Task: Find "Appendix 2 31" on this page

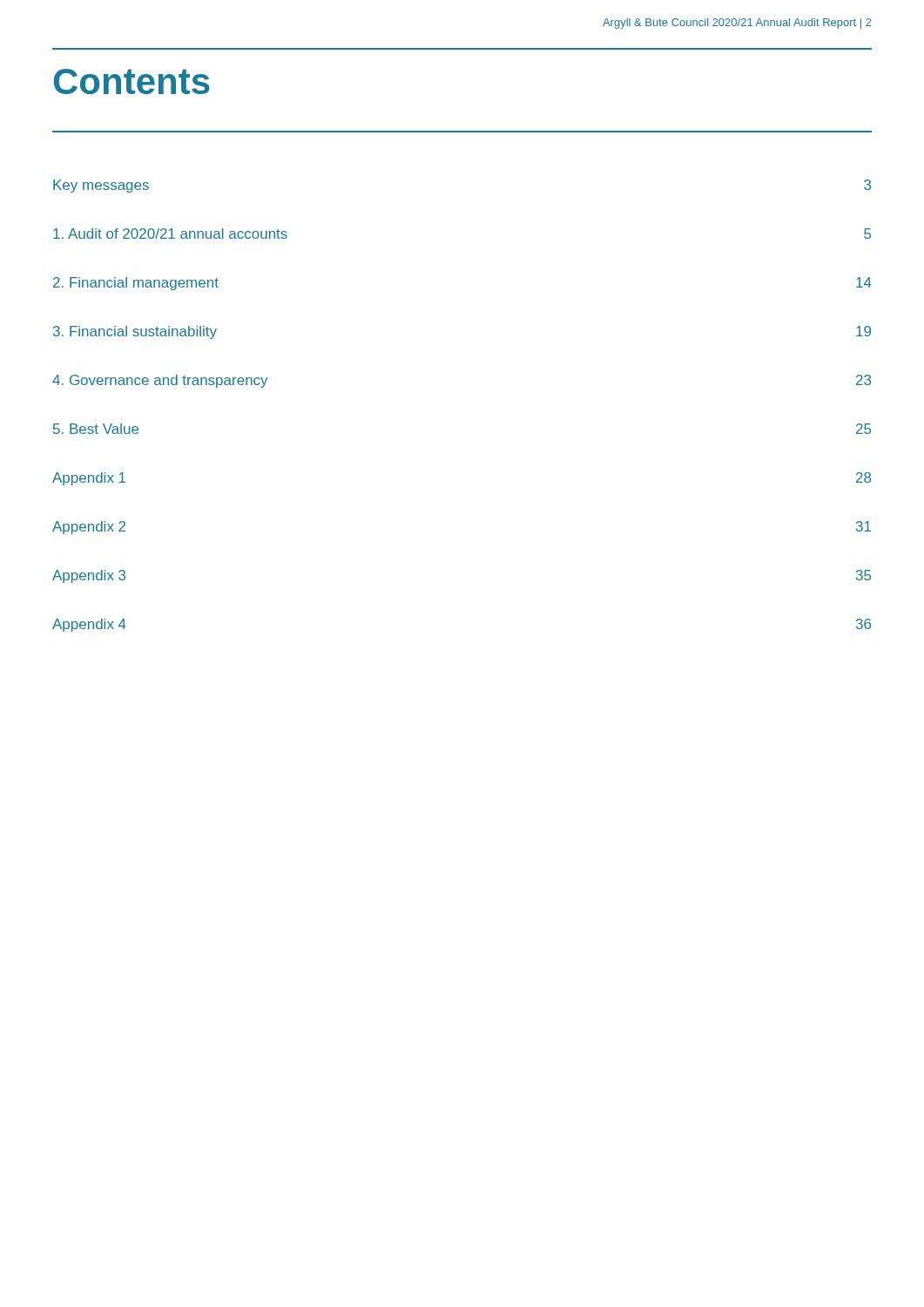Action: 89,528
